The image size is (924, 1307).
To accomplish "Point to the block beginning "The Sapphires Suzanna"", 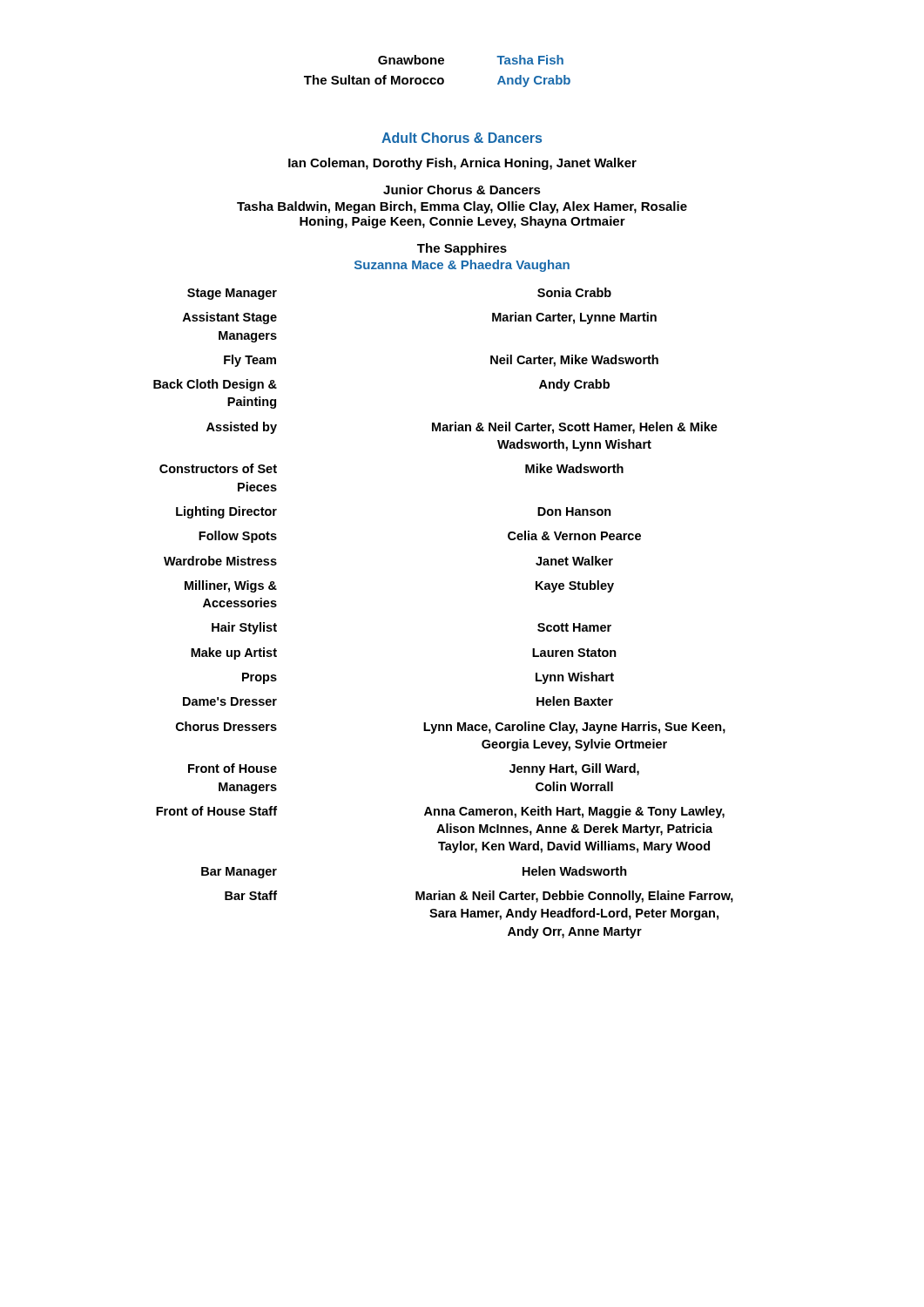I will point(462,256).
